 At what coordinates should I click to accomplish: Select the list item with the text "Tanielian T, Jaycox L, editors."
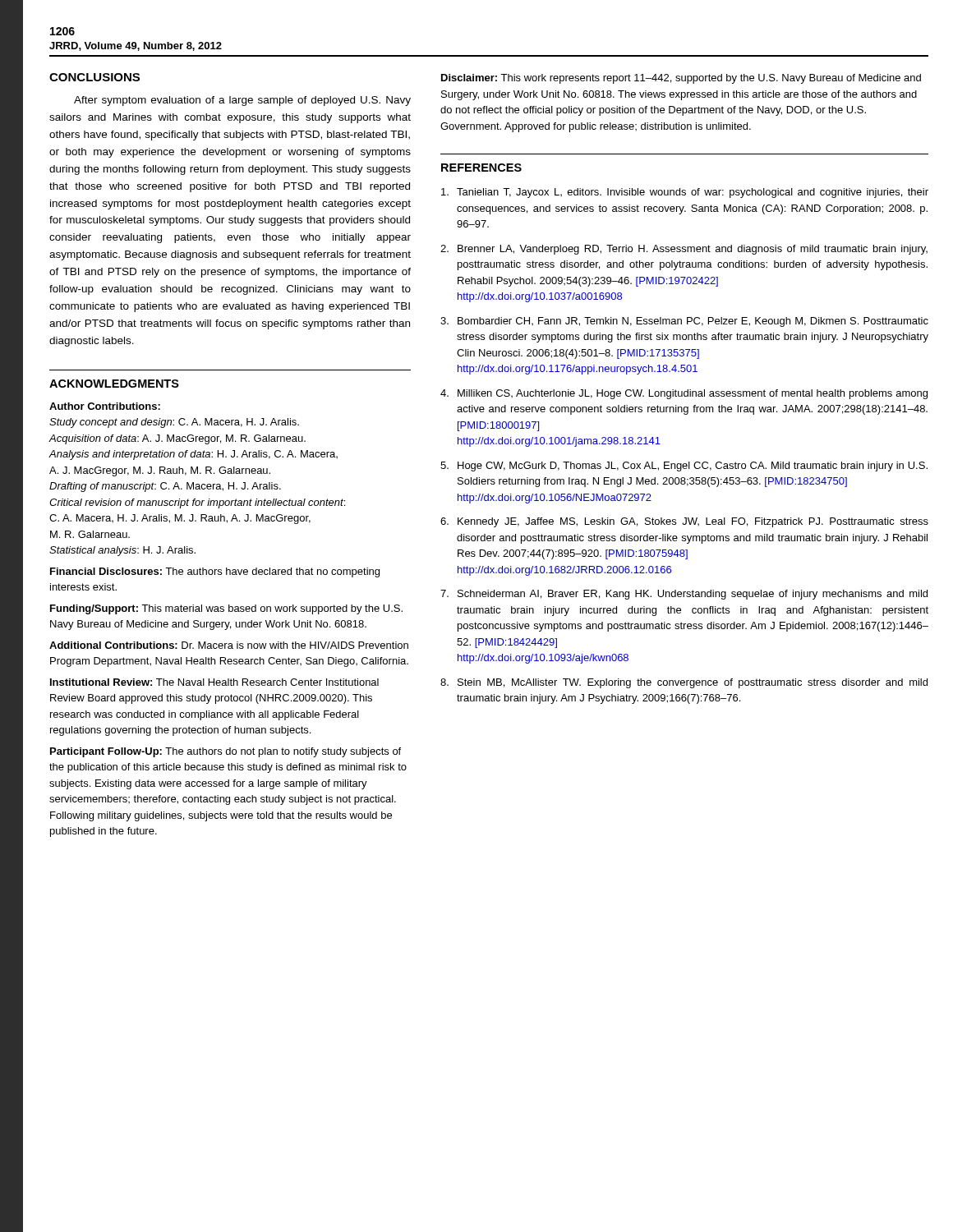[684, 208]
